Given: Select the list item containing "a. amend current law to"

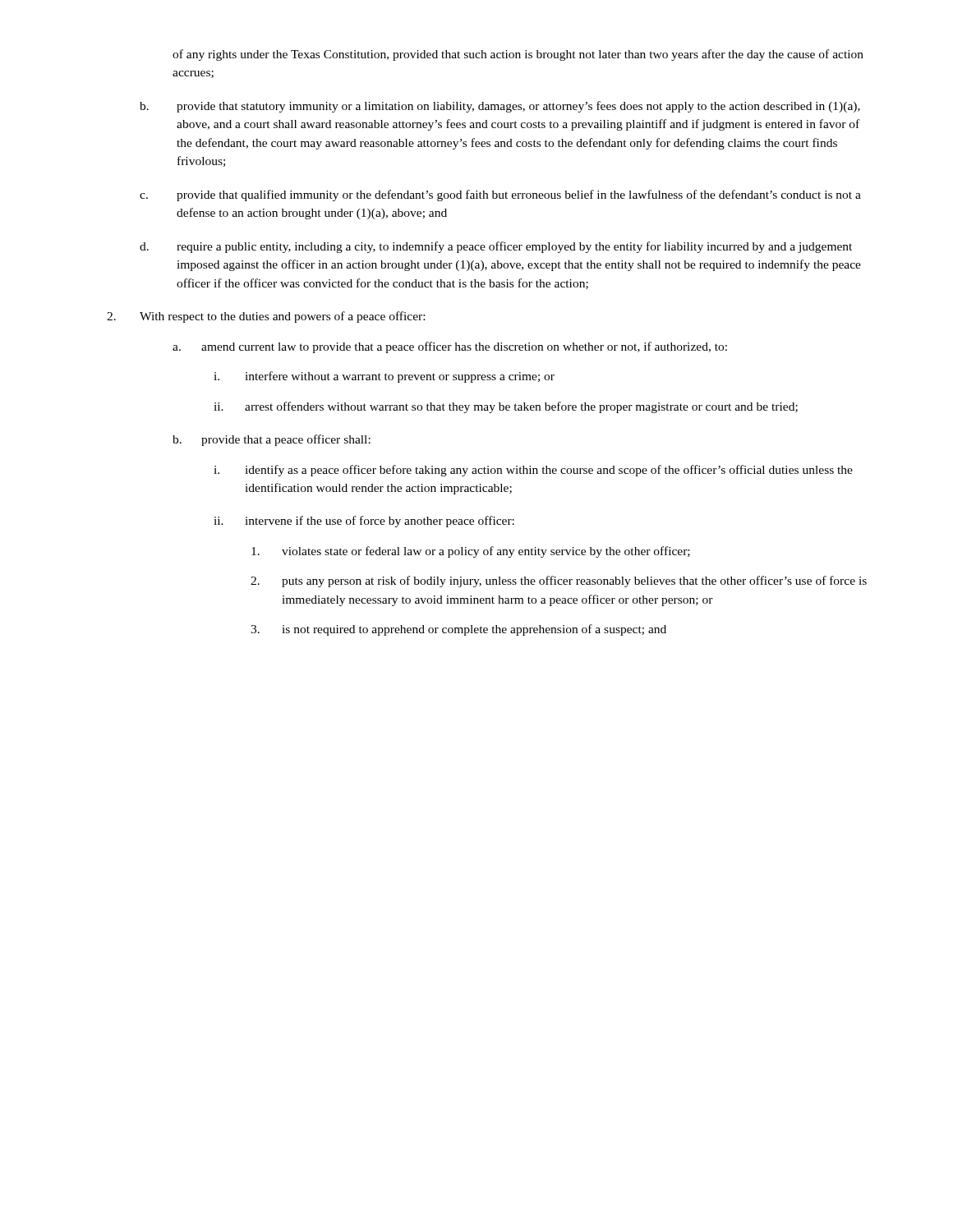Looking at the screenshot, I should (x=450, y=346).
